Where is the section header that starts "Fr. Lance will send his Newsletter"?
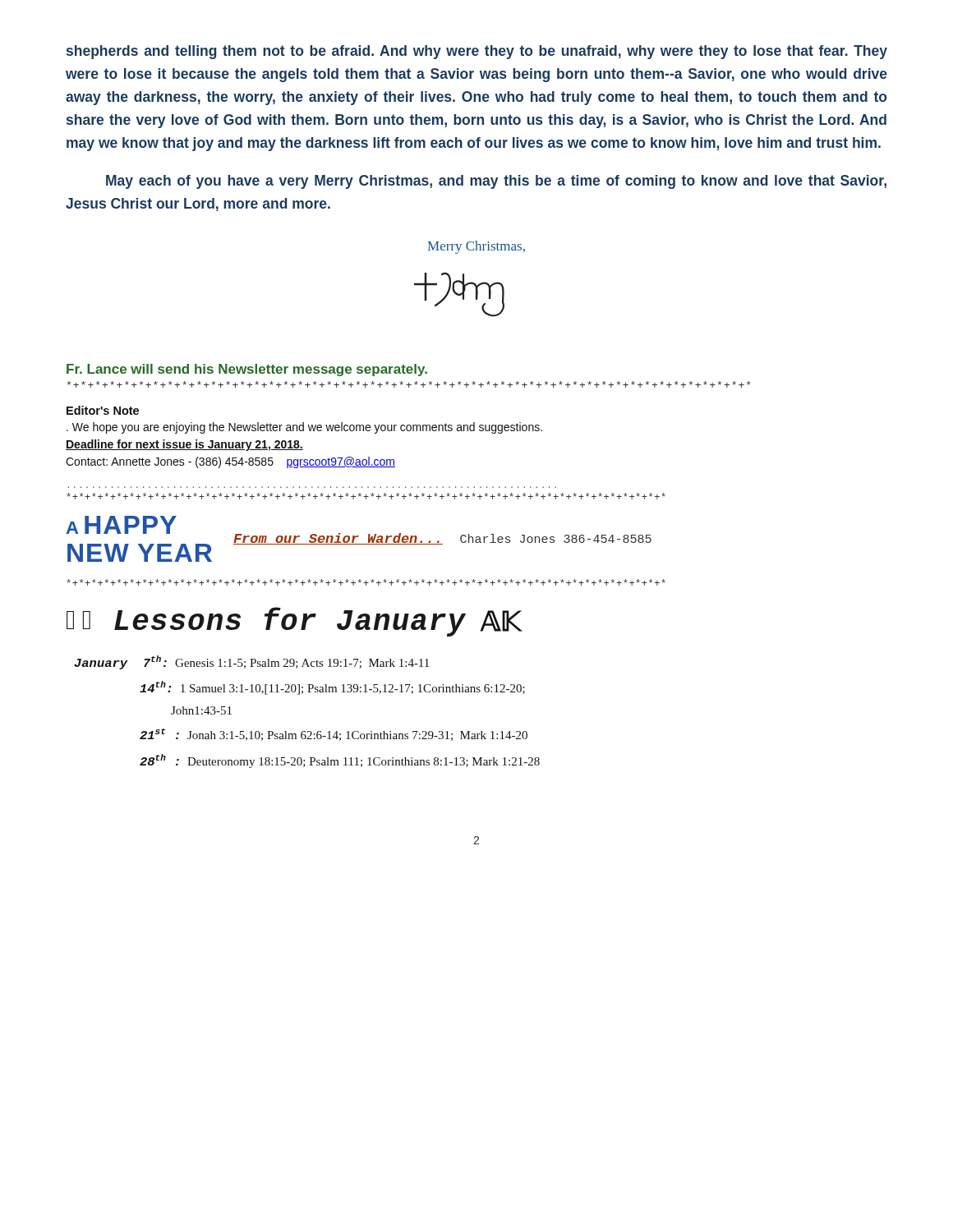The width and height of the screenshot is (953, 1232). [247, 369]
